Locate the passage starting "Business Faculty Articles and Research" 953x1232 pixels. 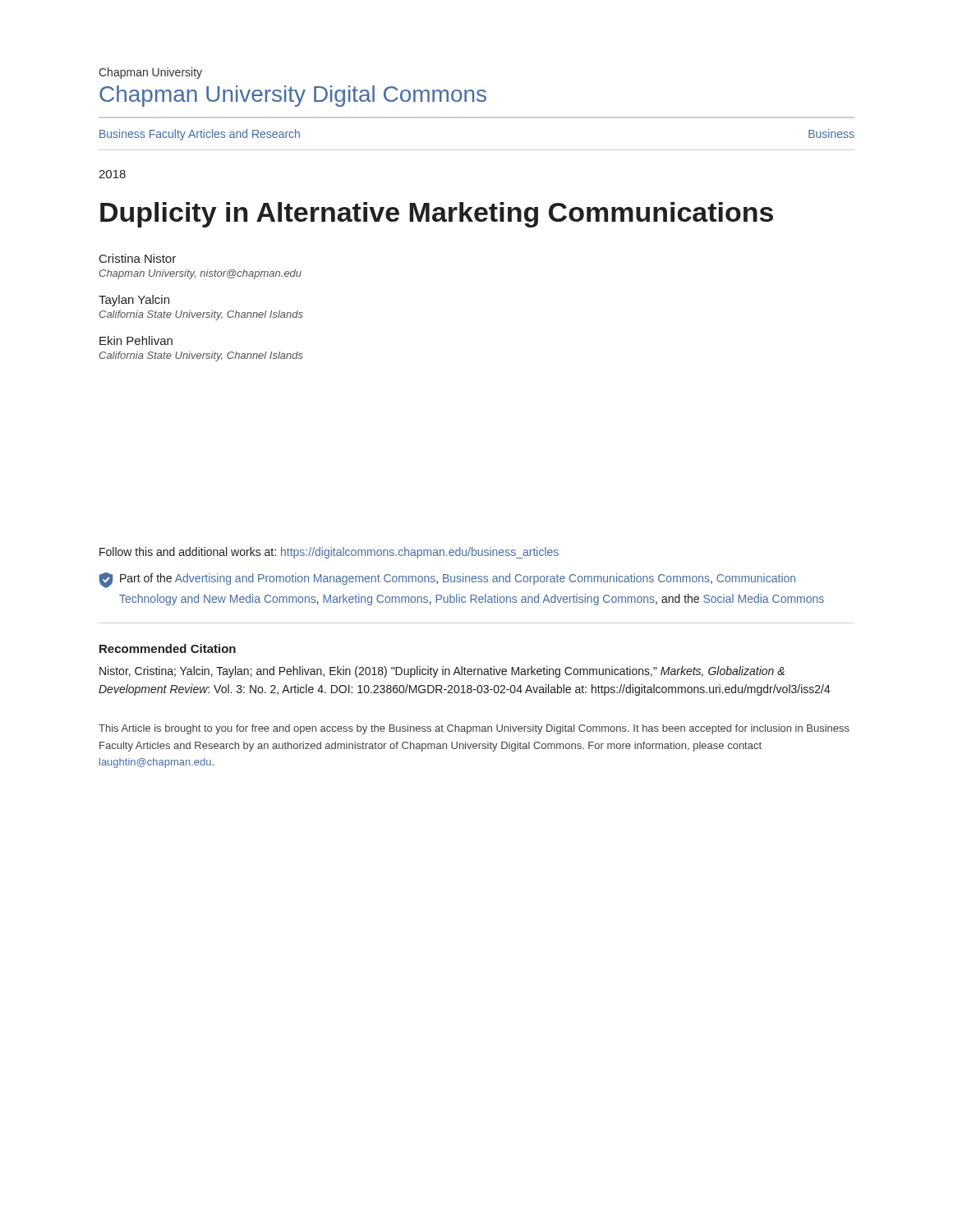(200, 134)
